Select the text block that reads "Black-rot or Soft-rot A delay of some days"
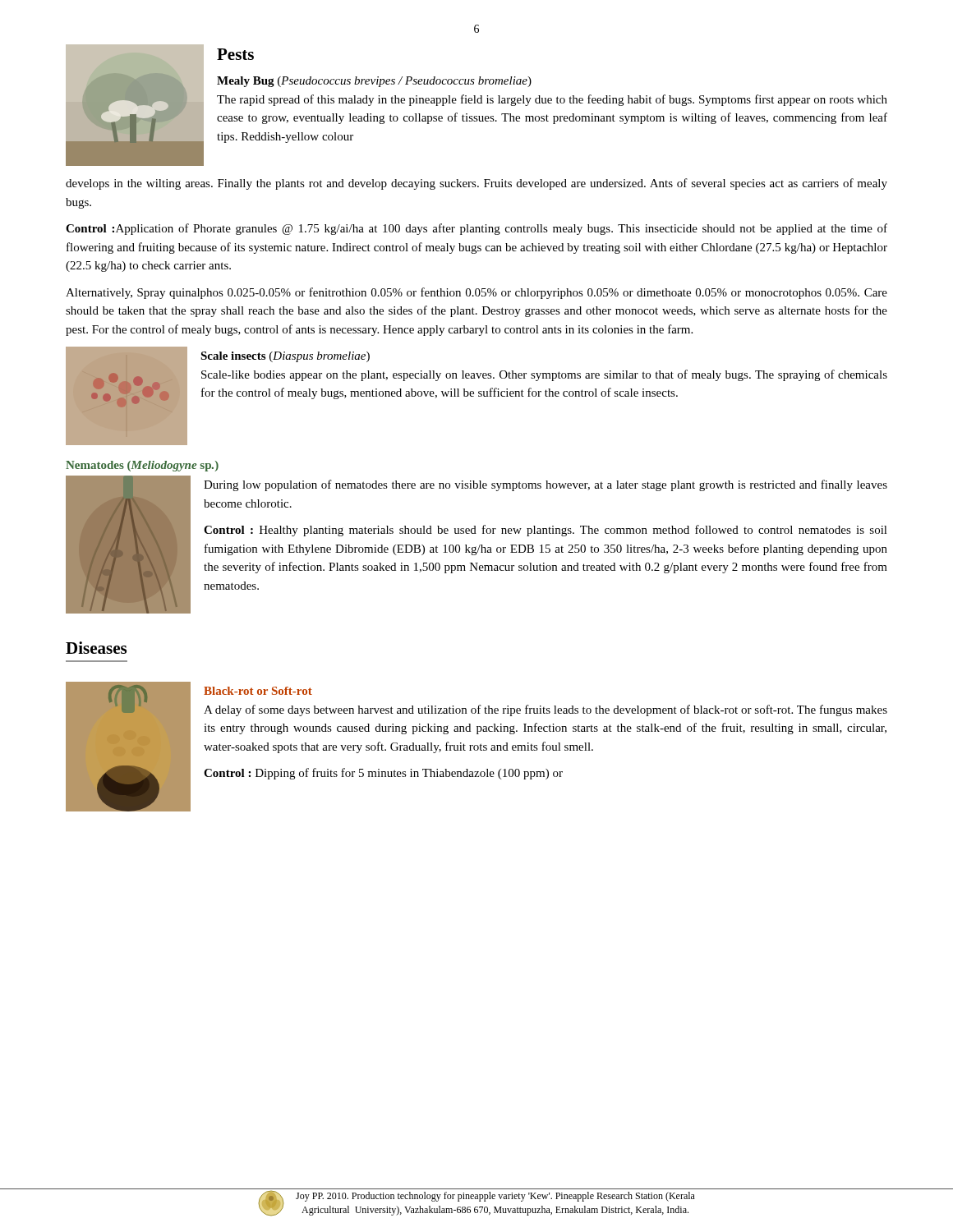Viewport: 953px width, 1232px height. click(545, 732)
